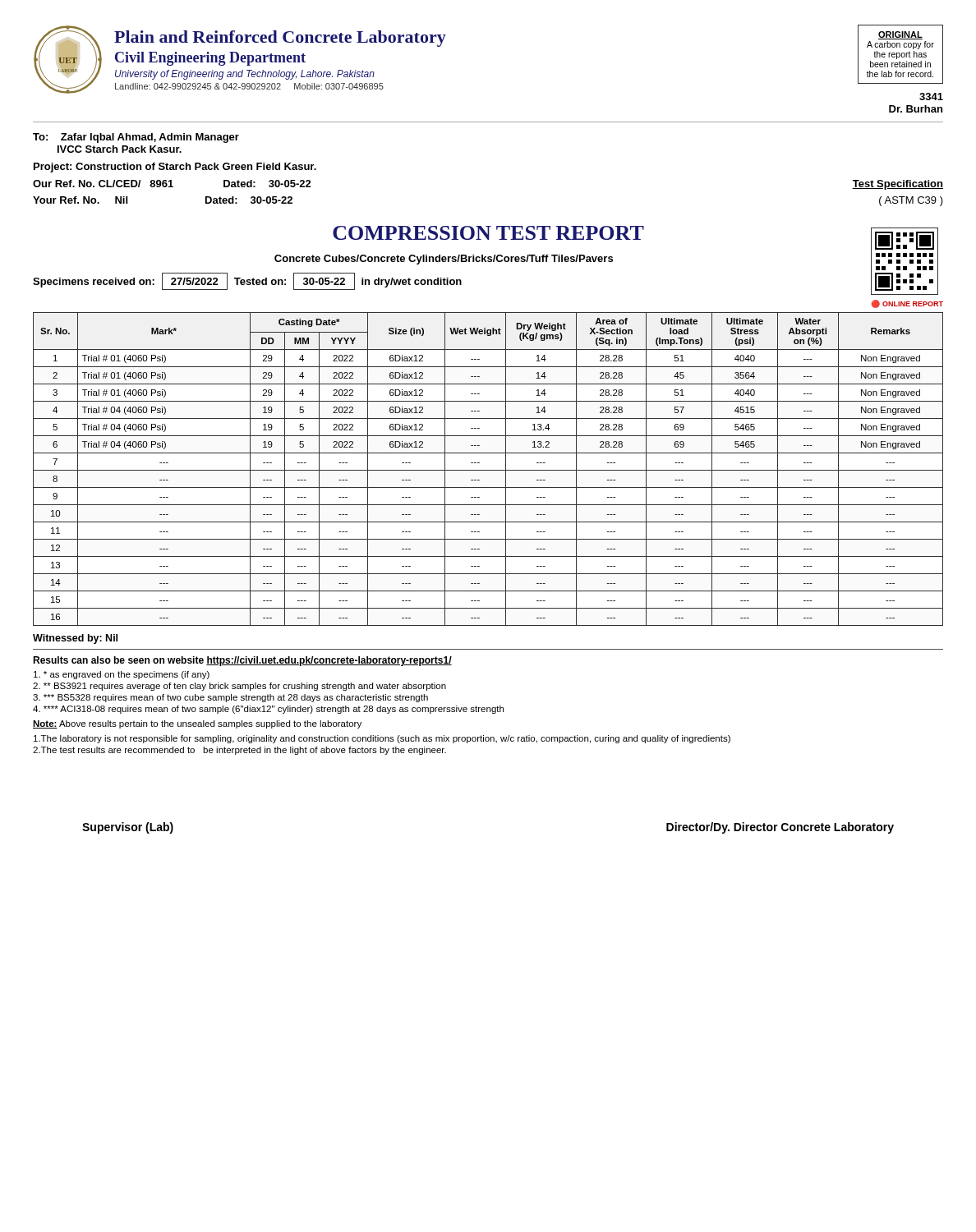The width and height of the screenshot is (976, 1232).
Task: Select the text block that says "The test results are"
Action: 240,750
